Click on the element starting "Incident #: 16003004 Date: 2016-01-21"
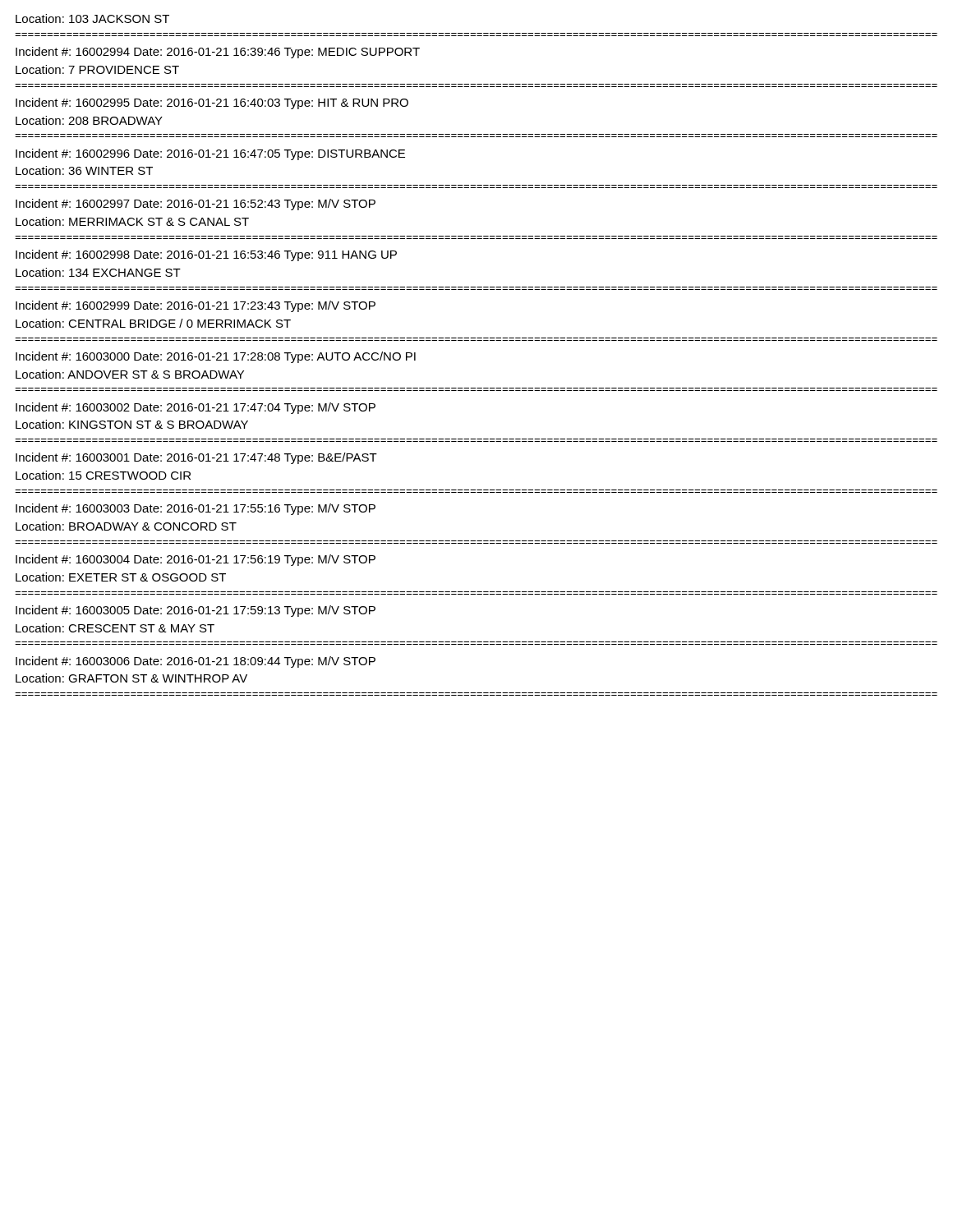 [195, 568]
